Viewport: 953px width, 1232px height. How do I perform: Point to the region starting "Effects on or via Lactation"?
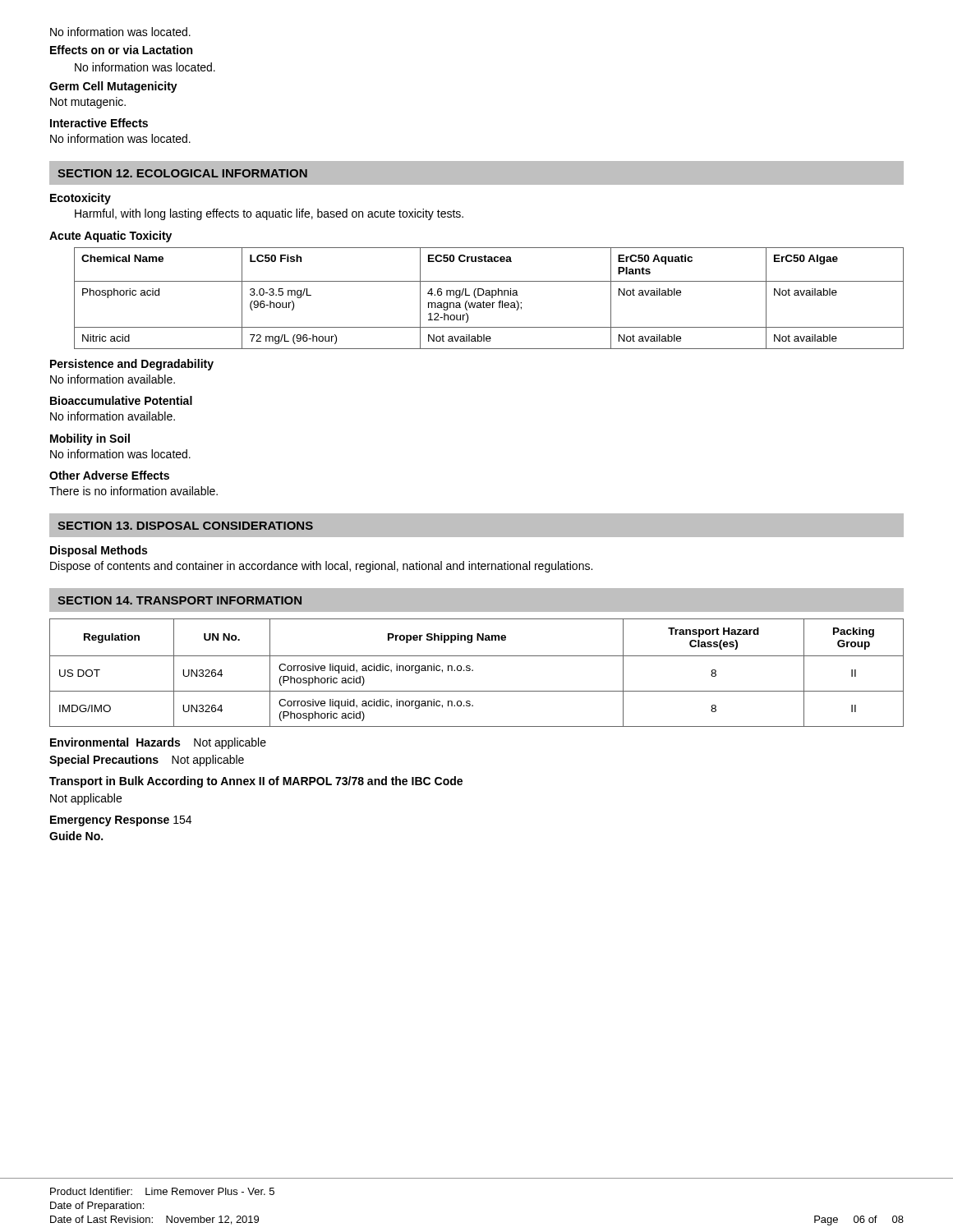coord(121,50)
